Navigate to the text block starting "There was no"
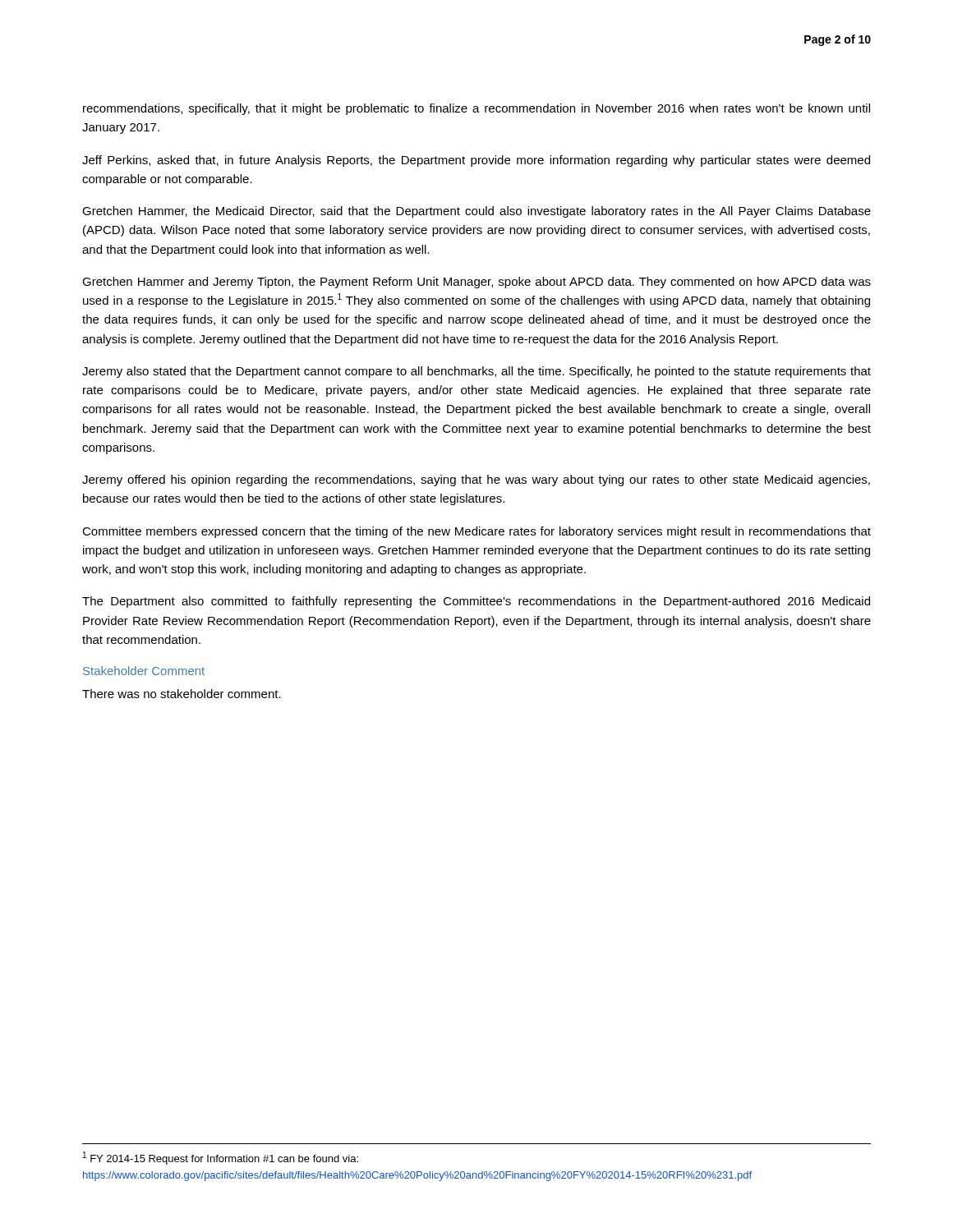 [x=182, y=694]
